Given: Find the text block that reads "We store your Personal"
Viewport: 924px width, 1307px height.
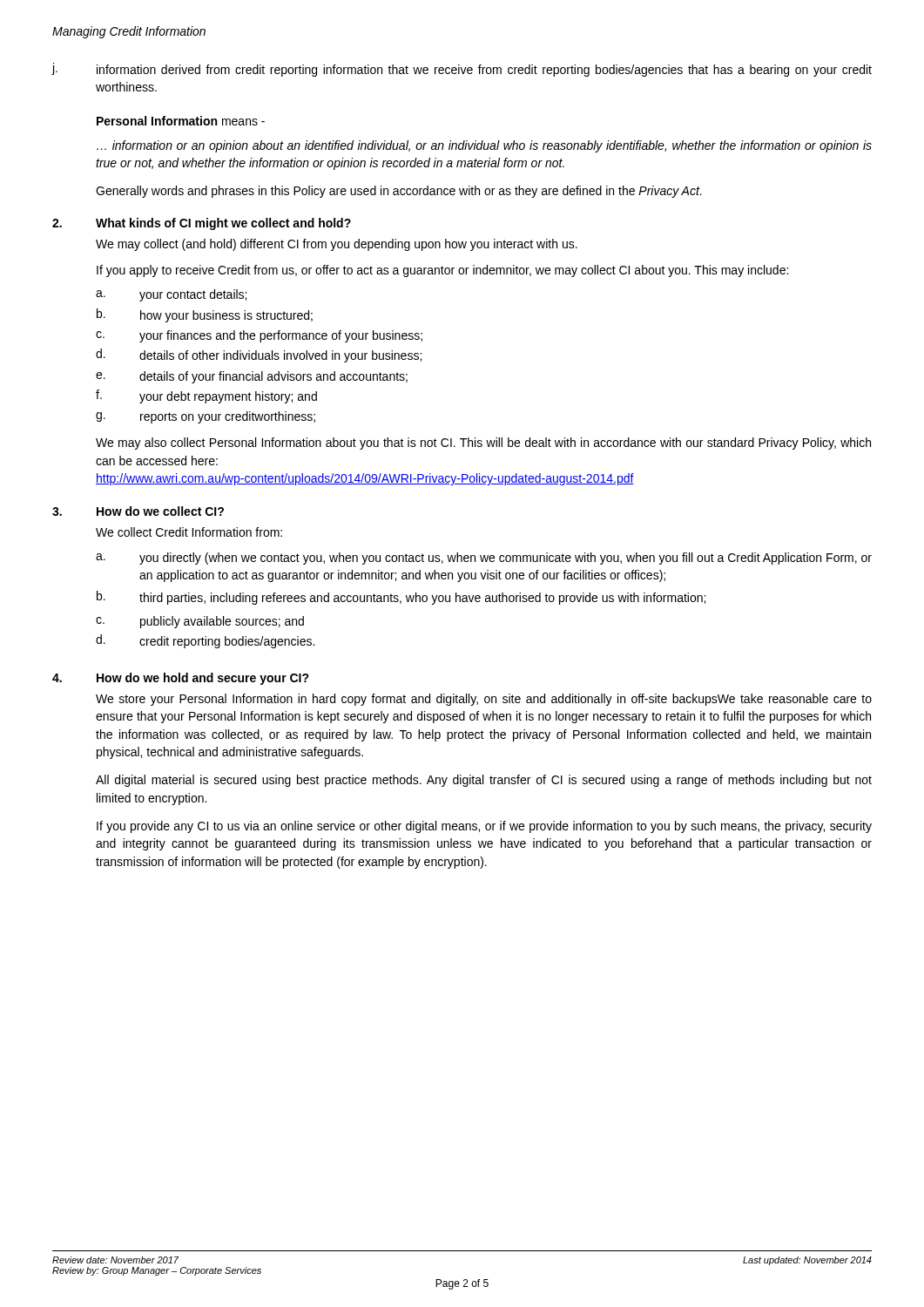Looking at the screenshot, I should point(484,725).
